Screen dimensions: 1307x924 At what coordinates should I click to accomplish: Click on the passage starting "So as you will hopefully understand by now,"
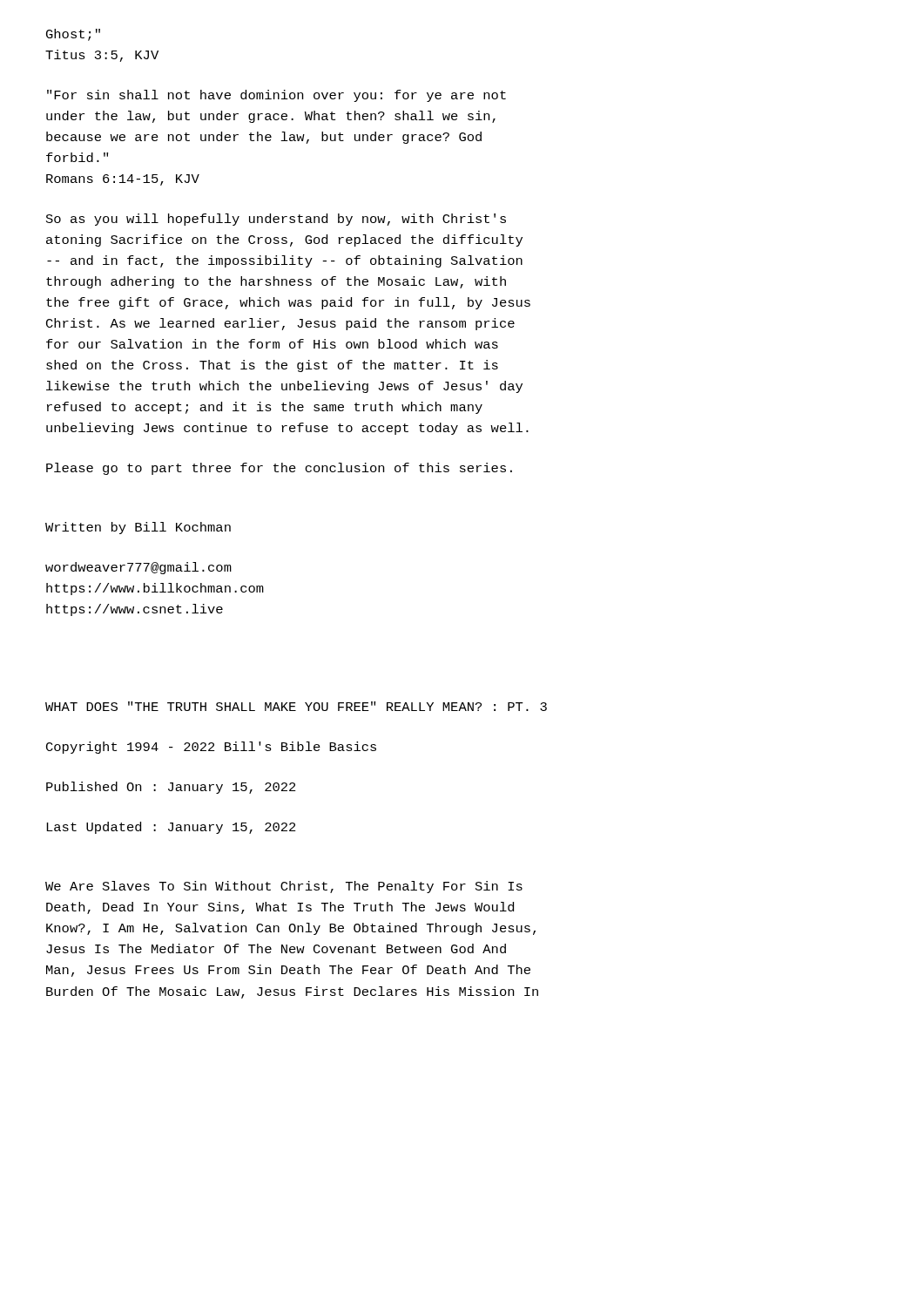coord(288,324)
